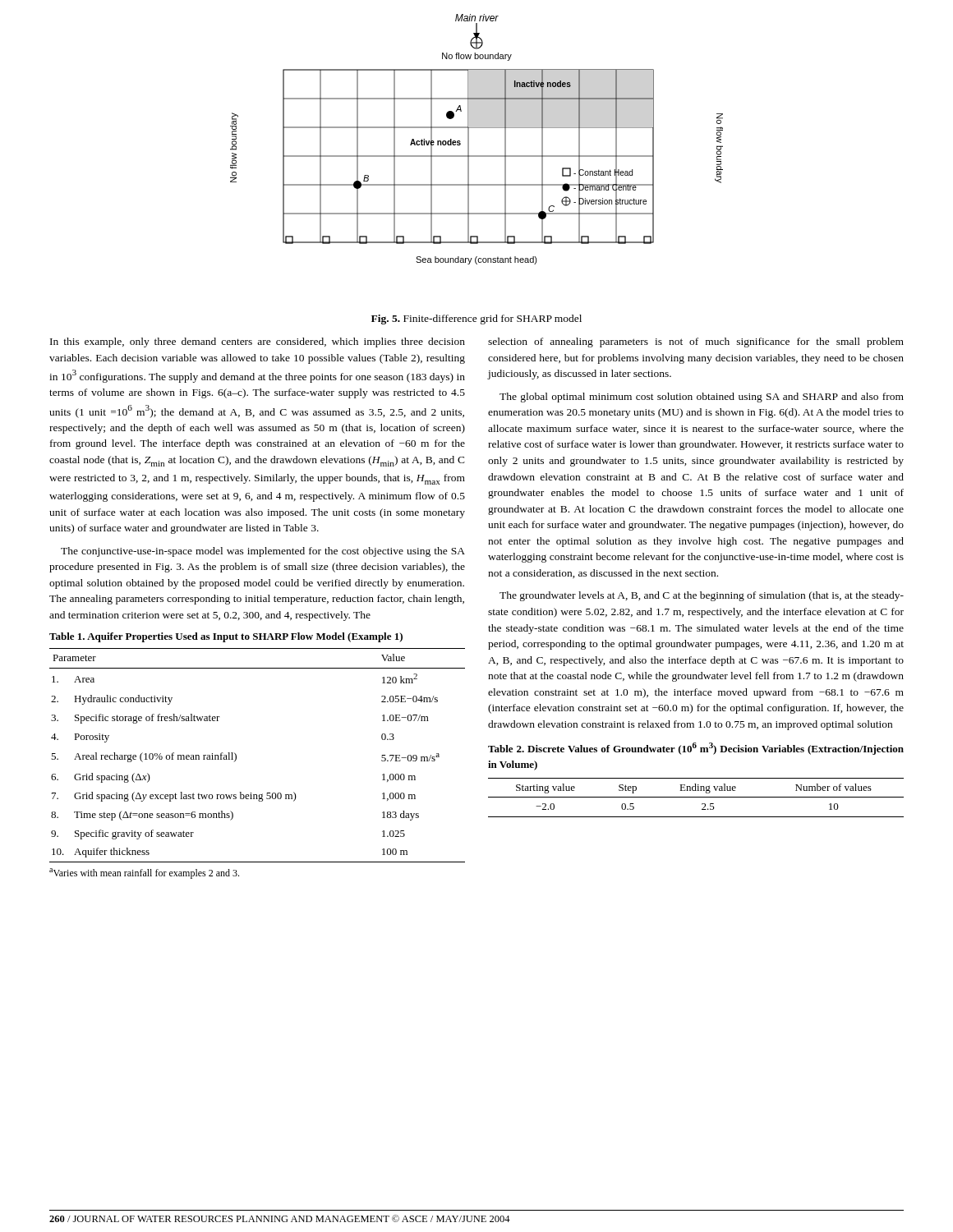Locate the table with the text "1,000 m"
Image resolution: width=953 pixels, height=1232 pixels.
point(257,765)
